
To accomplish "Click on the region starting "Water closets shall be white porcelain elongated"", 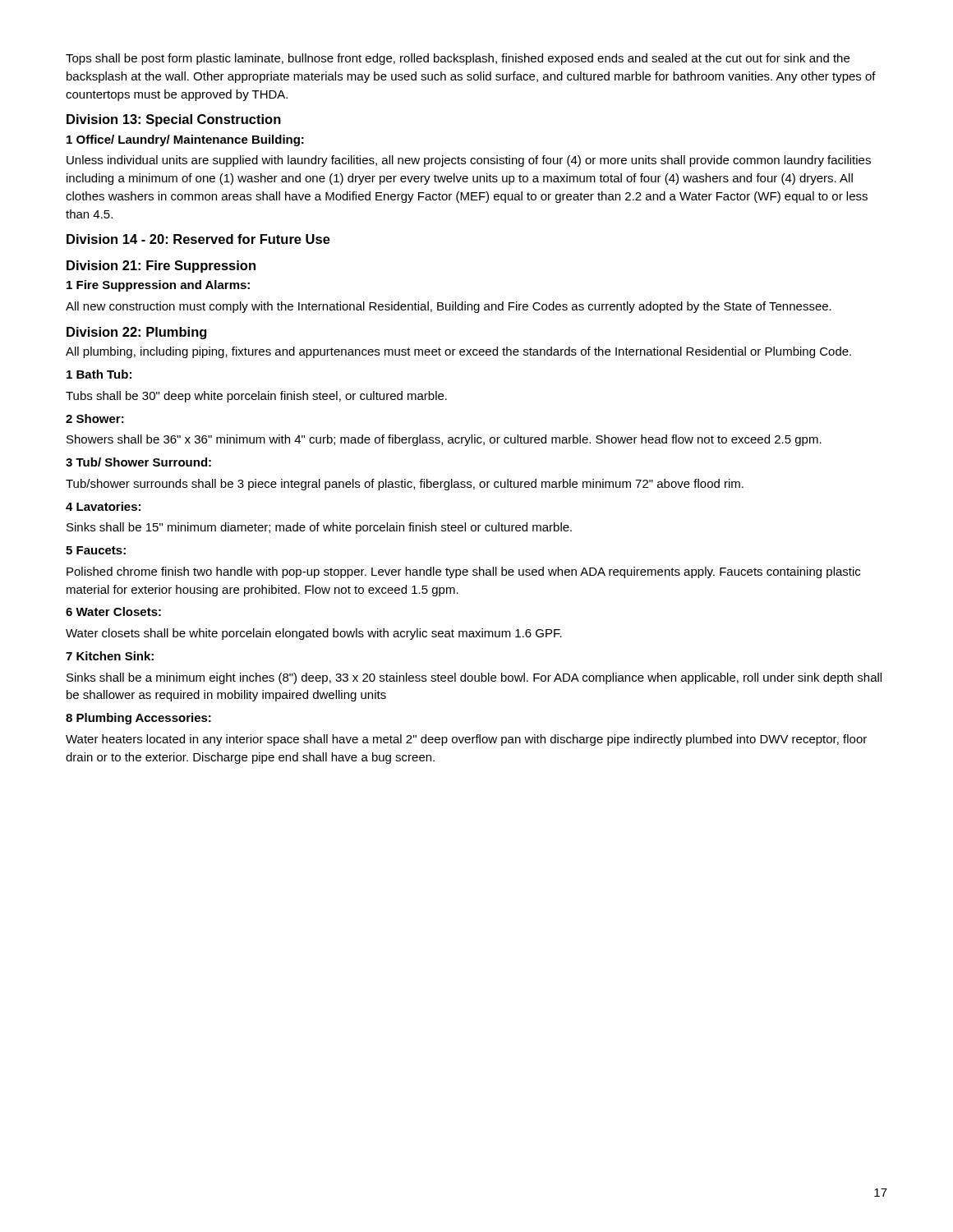I will (314, 633).
